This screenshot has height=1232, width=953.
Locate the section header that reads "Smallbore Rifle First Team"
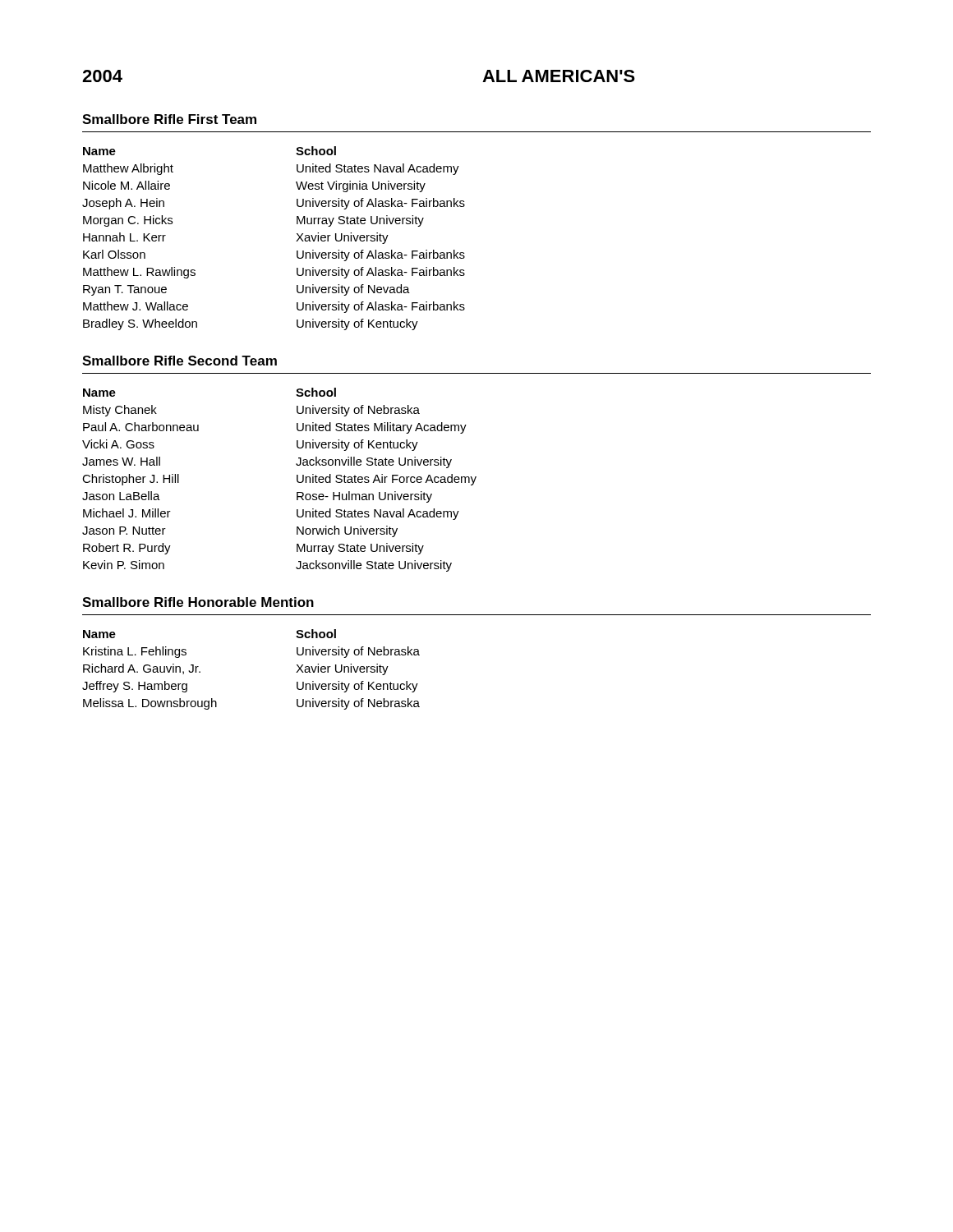(x=170, y=120)
